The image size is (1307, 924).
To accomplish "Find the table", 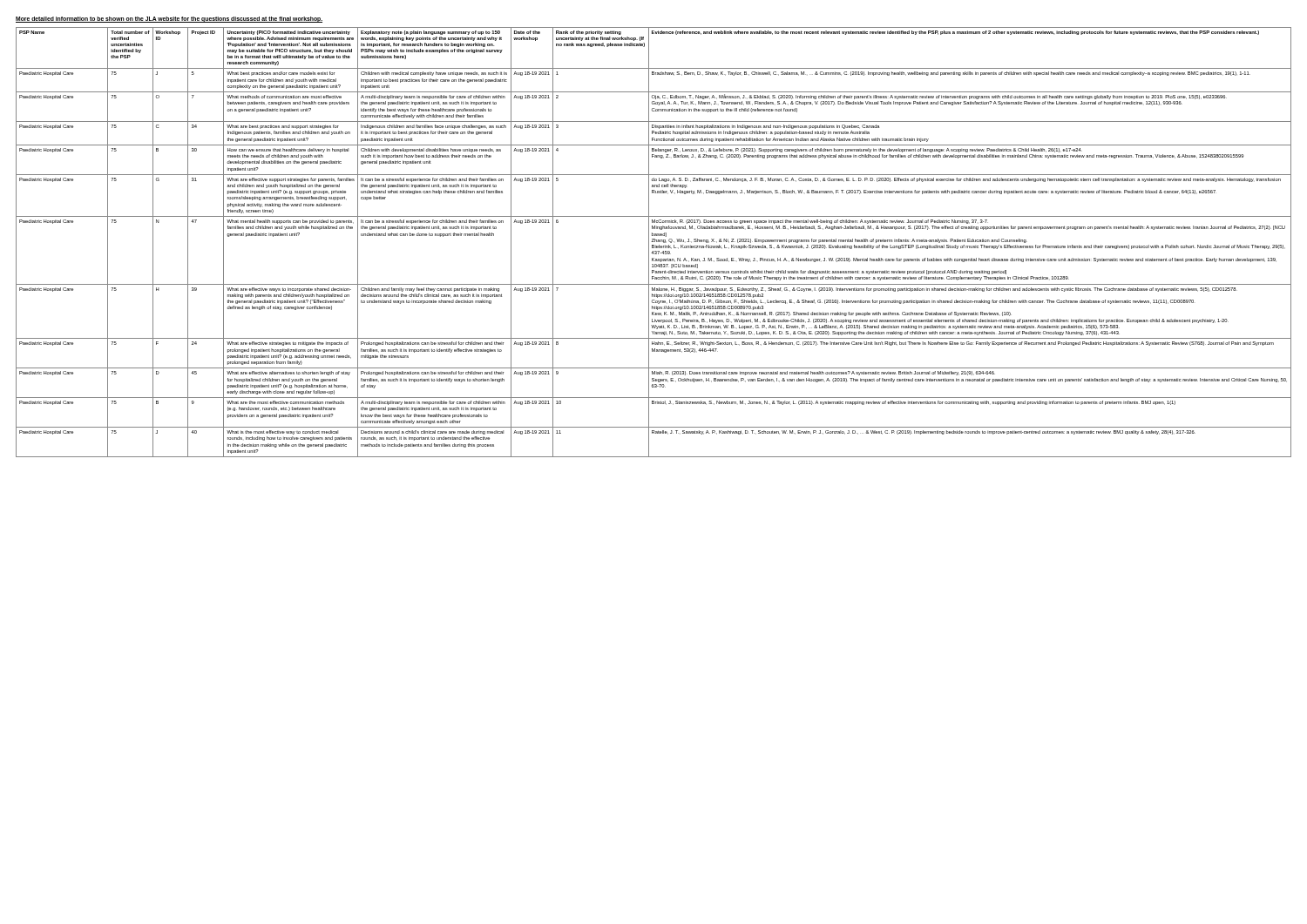I will 654,242.
